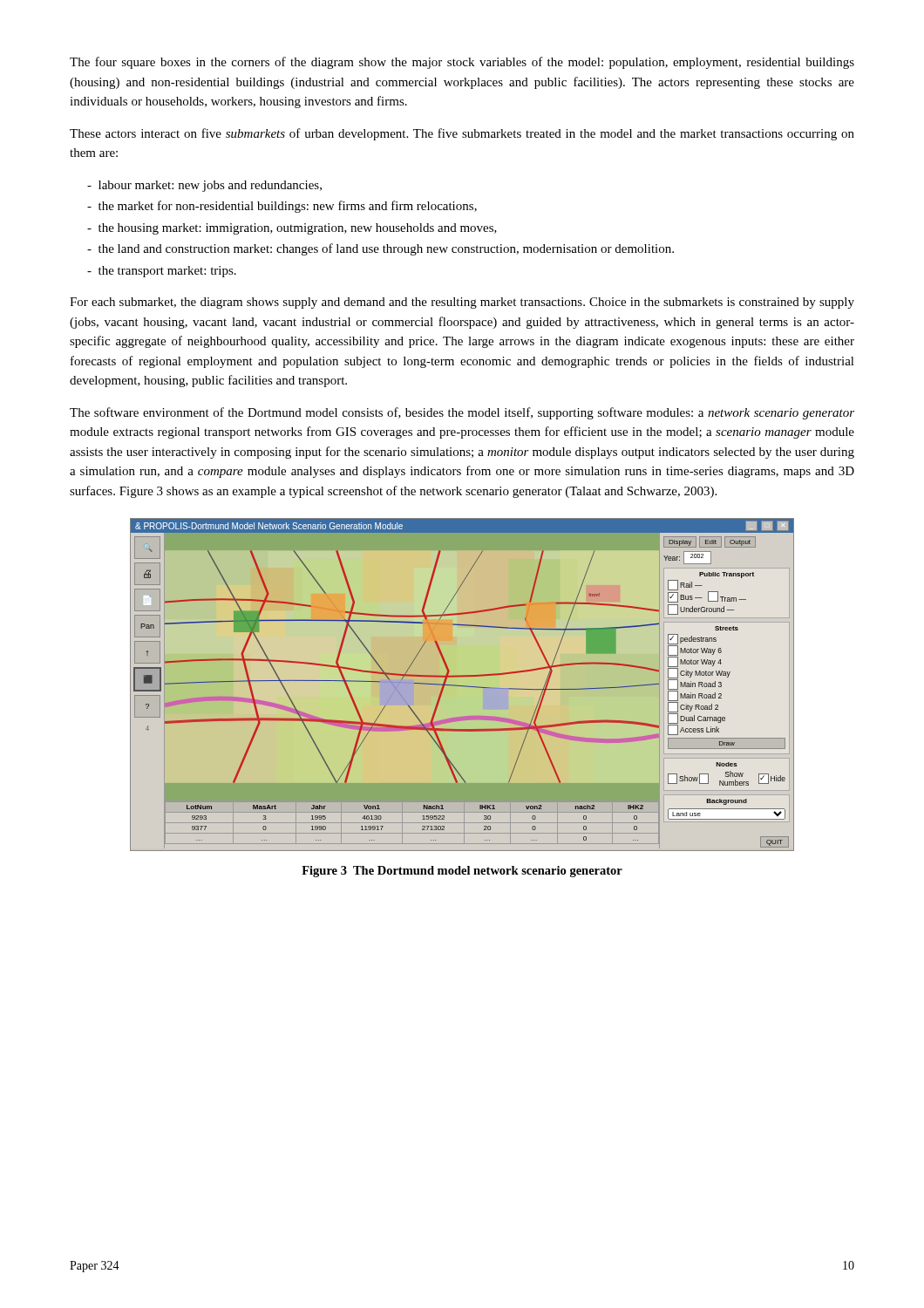Point to the block beginning "- labour market: new jobs and"
Image resolution: width=924 pixels, height=1308 pixels.
[x=205, y=184]
